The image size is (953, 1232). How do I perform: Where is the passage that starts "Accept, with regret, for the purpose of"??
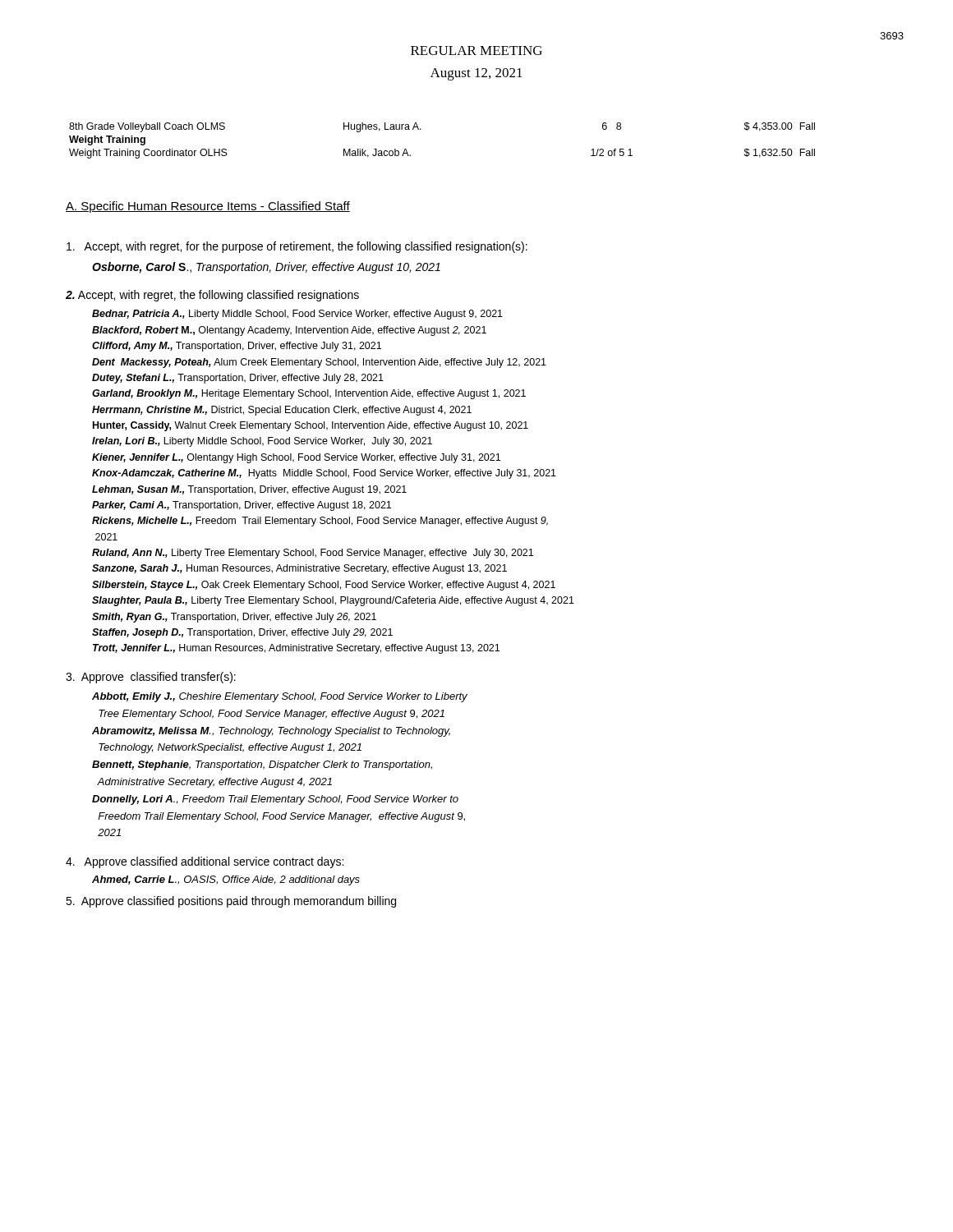468,258
